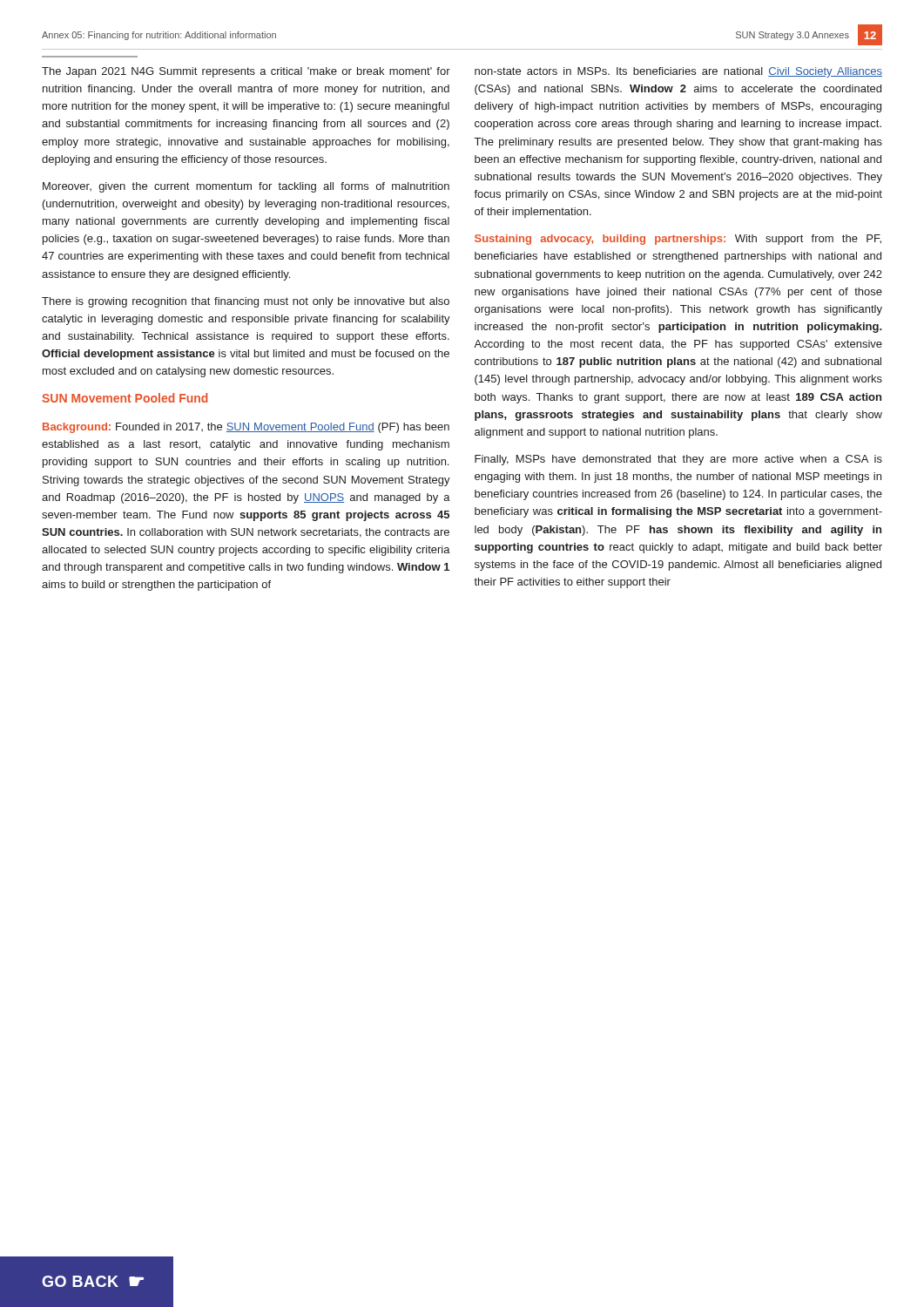
Task: Select the text block that says "Sustaining advocacy, building partnerships: With support from"
Action: tap(678, 336)
